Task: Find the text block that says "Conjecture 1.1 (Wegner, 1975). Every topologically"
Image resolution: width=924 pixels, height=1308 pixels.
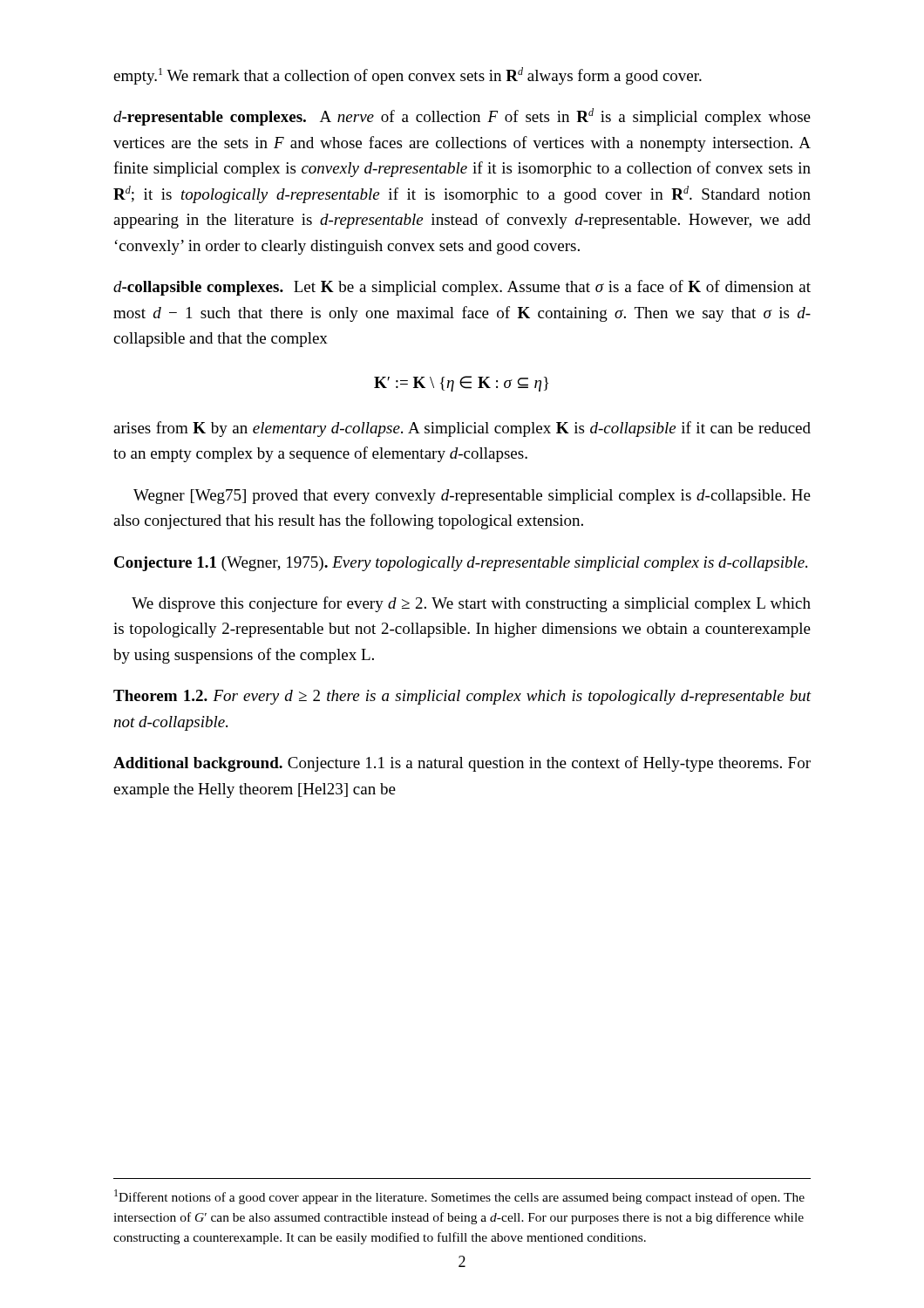Action: 461,562
